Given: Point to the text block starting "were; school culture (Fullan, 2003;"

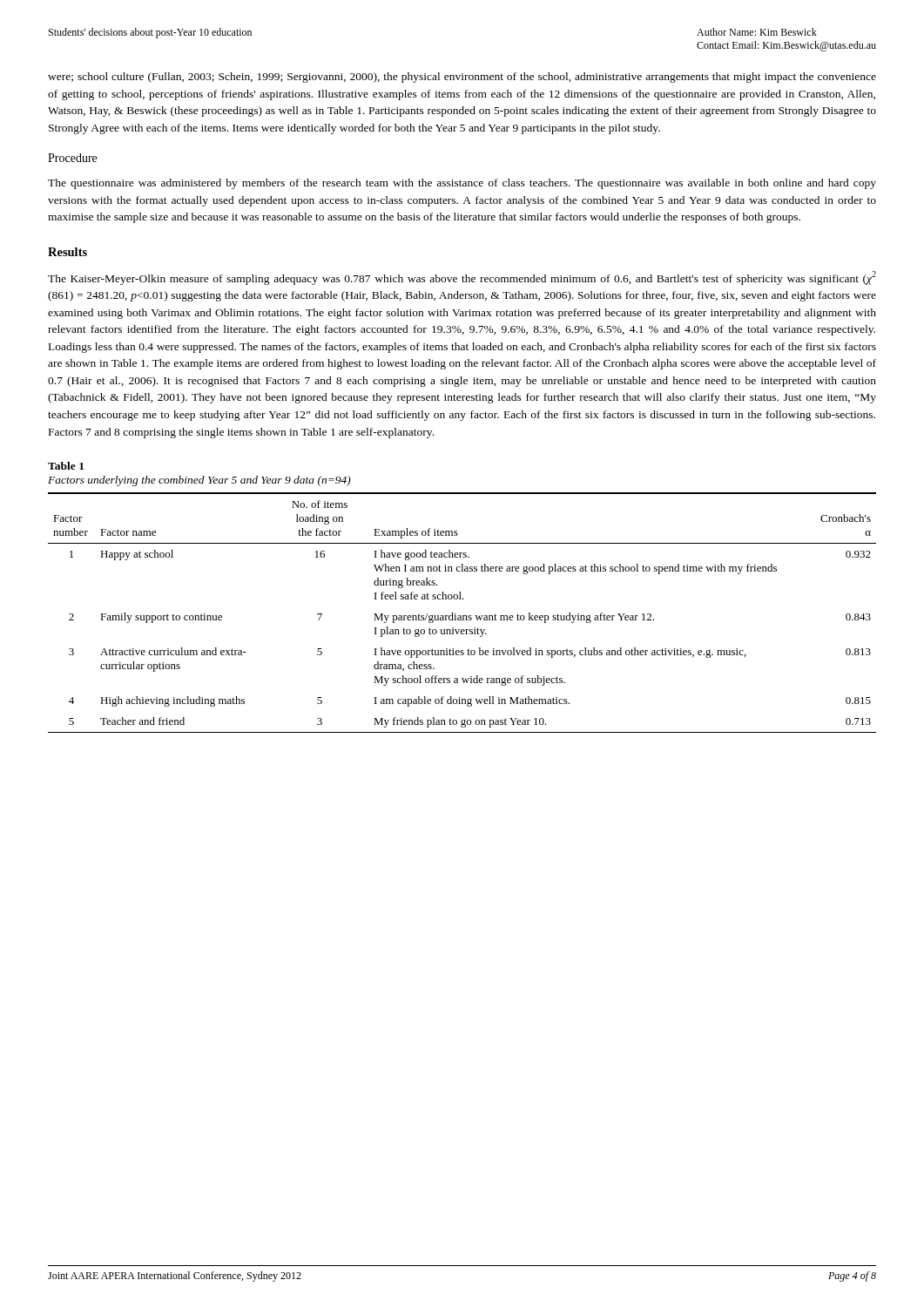Looking at the screenshot, I should click(x=462, y=102).
